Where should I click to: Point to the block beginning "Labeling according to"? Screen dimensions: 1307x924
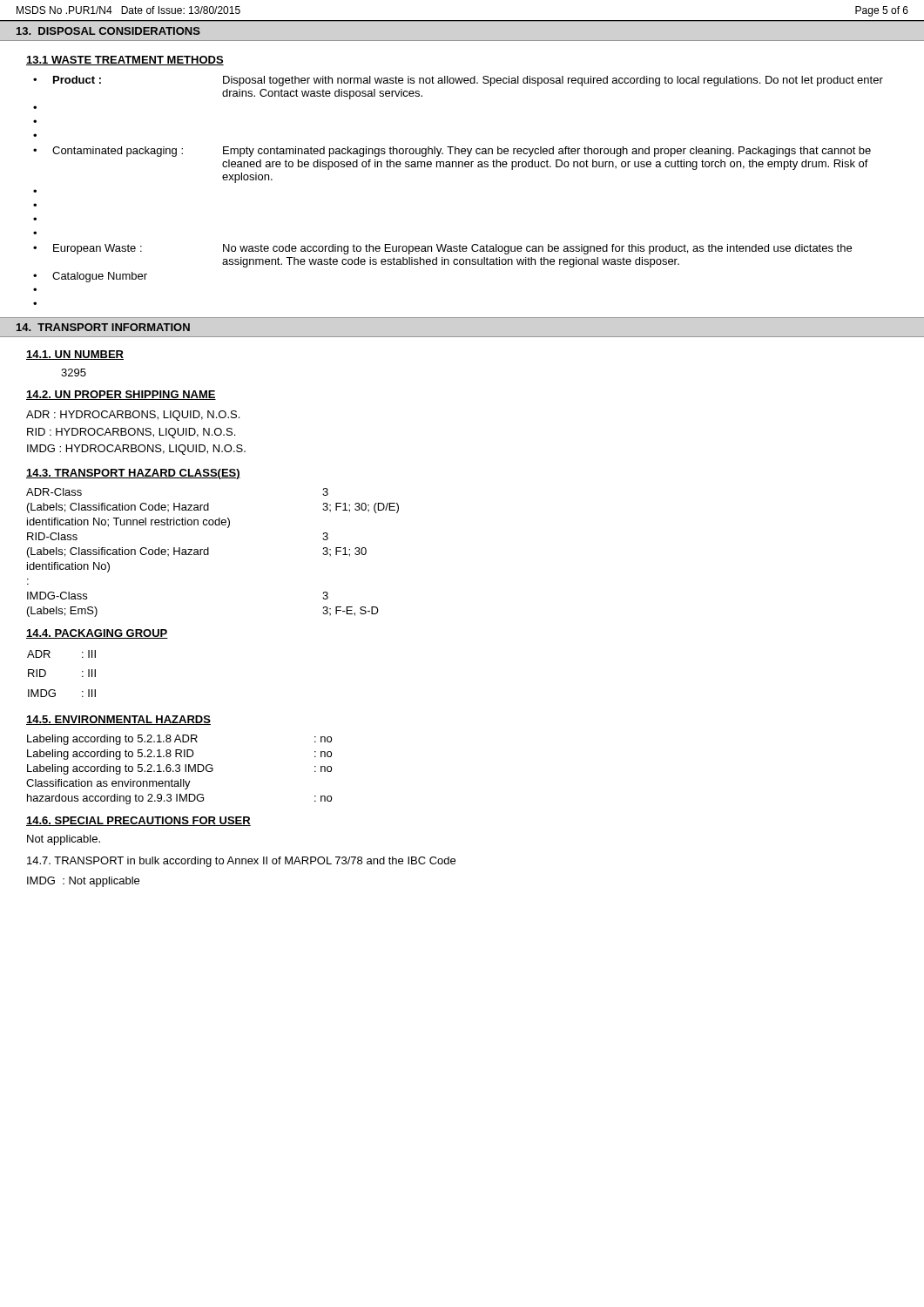179,768
